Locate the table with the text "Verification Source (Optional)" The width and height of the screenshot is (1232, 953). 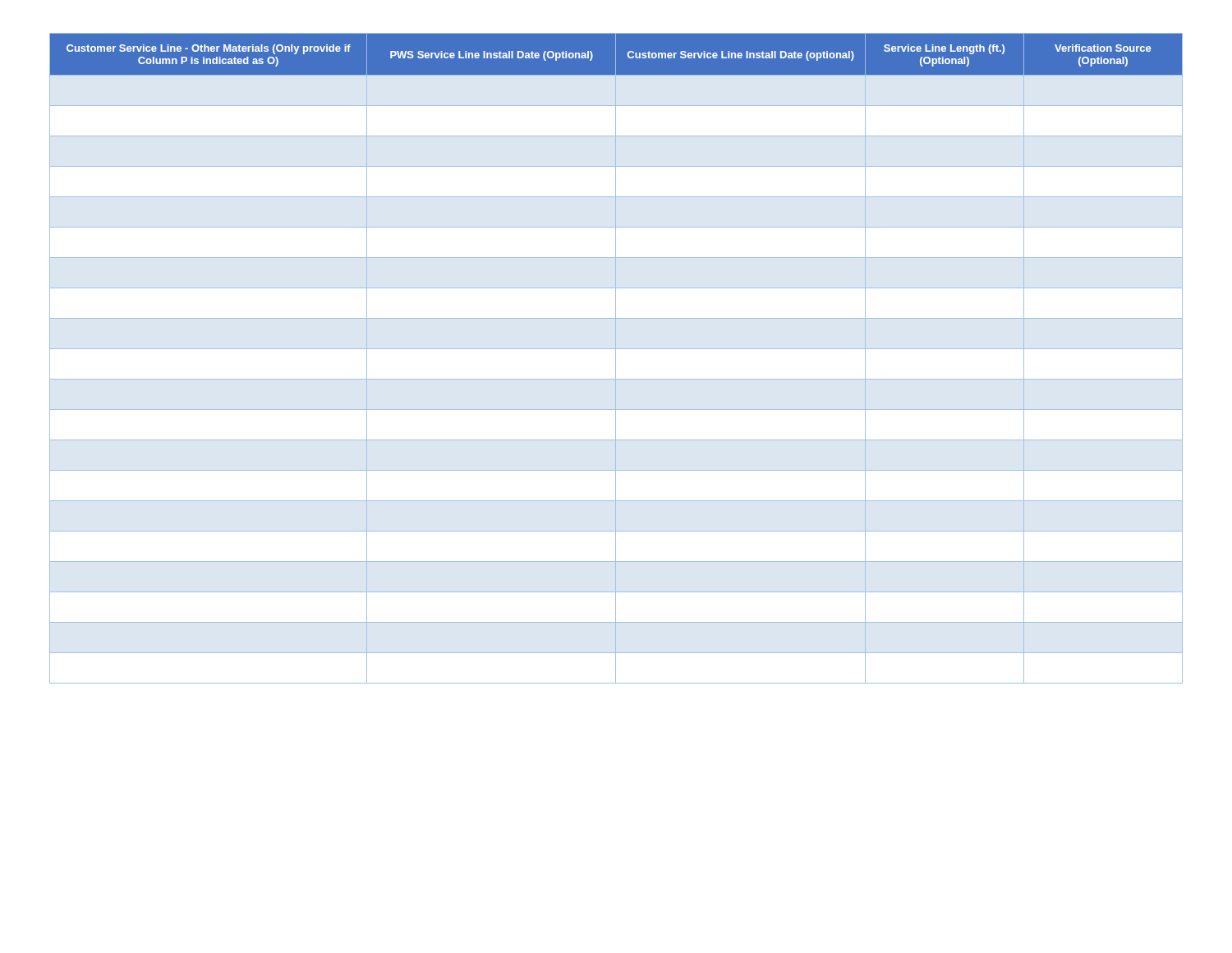click(x=616, y=358)
